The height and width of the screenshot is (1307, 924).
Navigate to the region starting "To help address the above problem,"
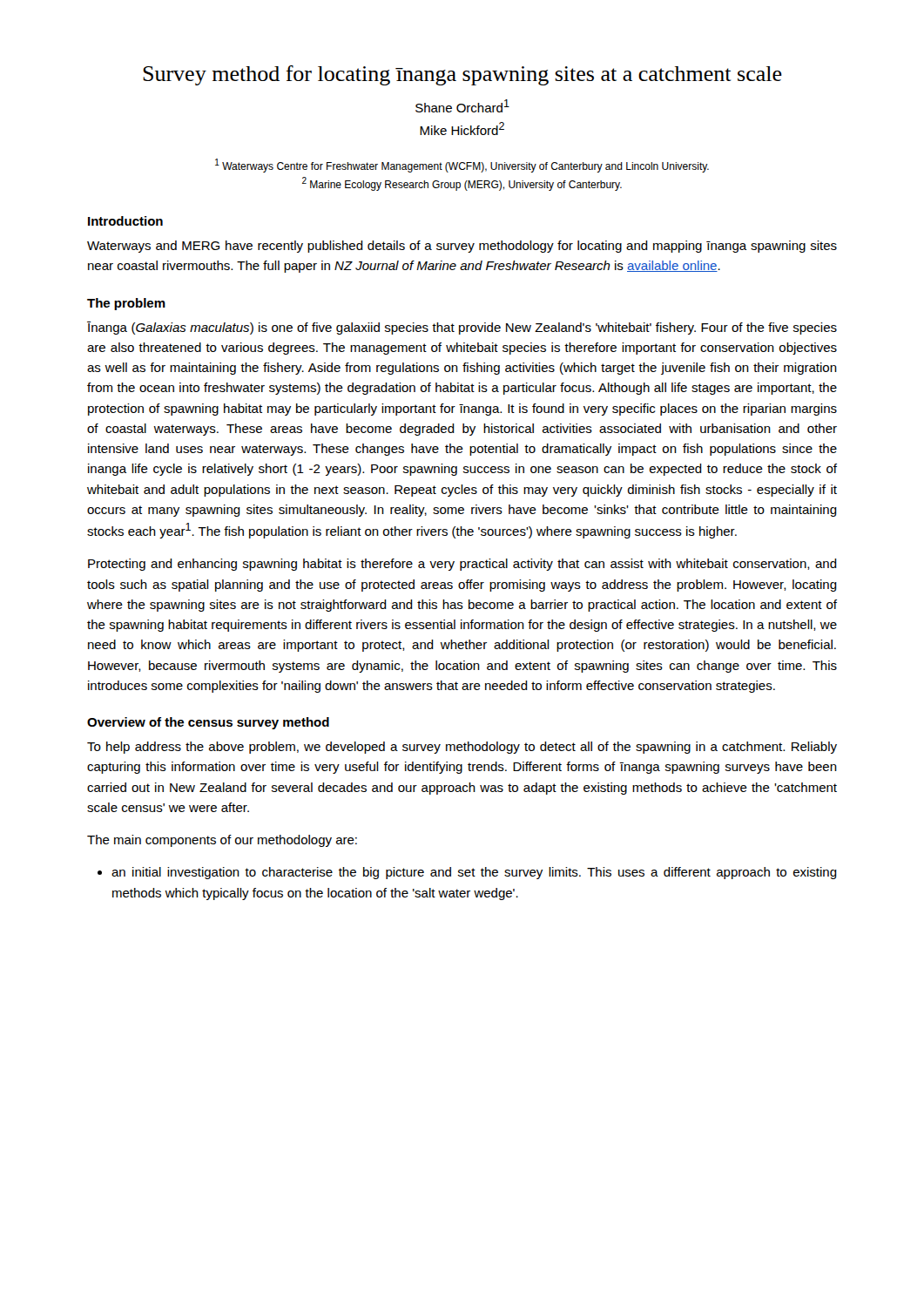(x=462, y=777)
